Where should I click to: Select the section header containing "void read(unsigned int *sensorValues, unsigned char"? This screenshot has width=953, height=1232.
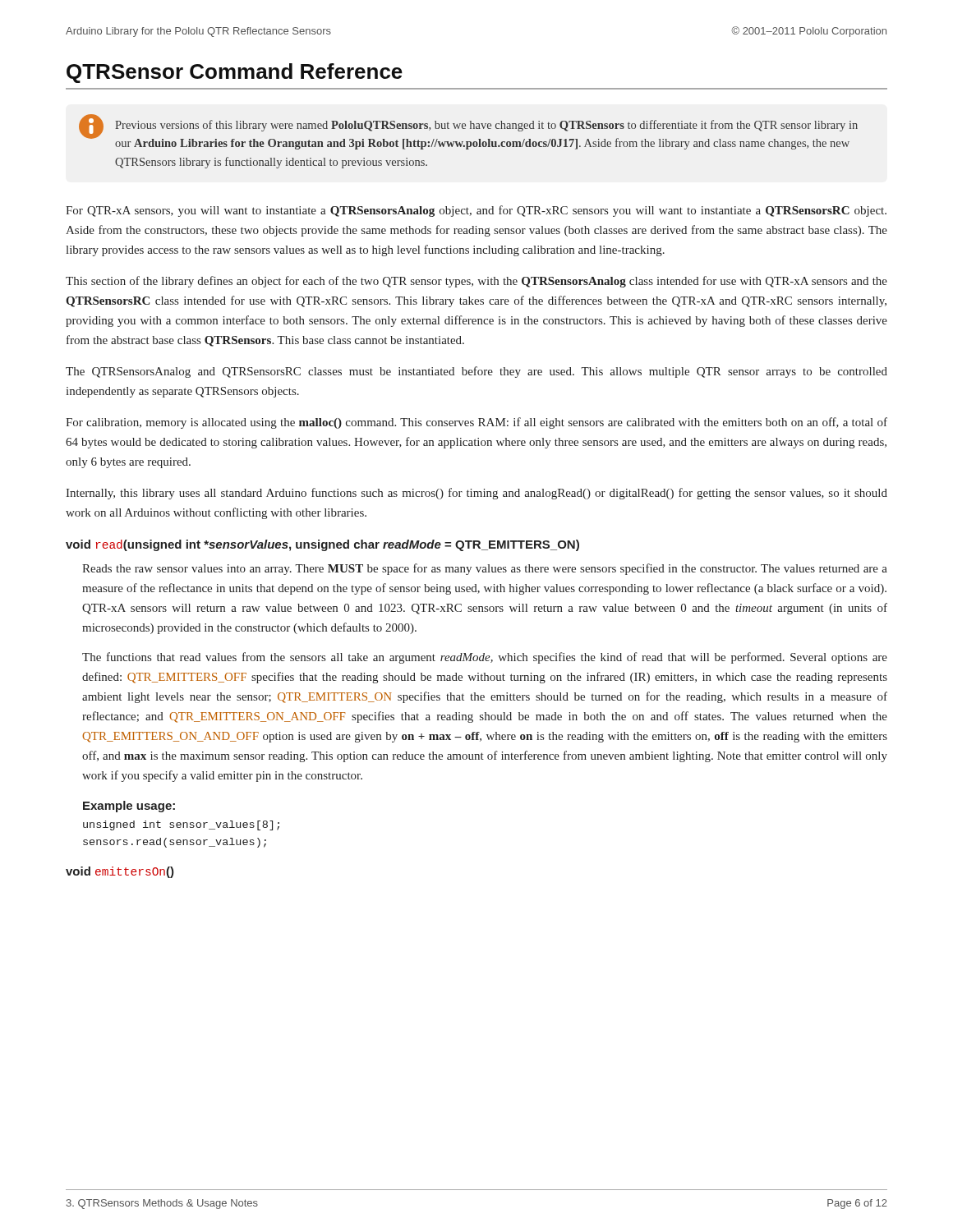point(323,545)
